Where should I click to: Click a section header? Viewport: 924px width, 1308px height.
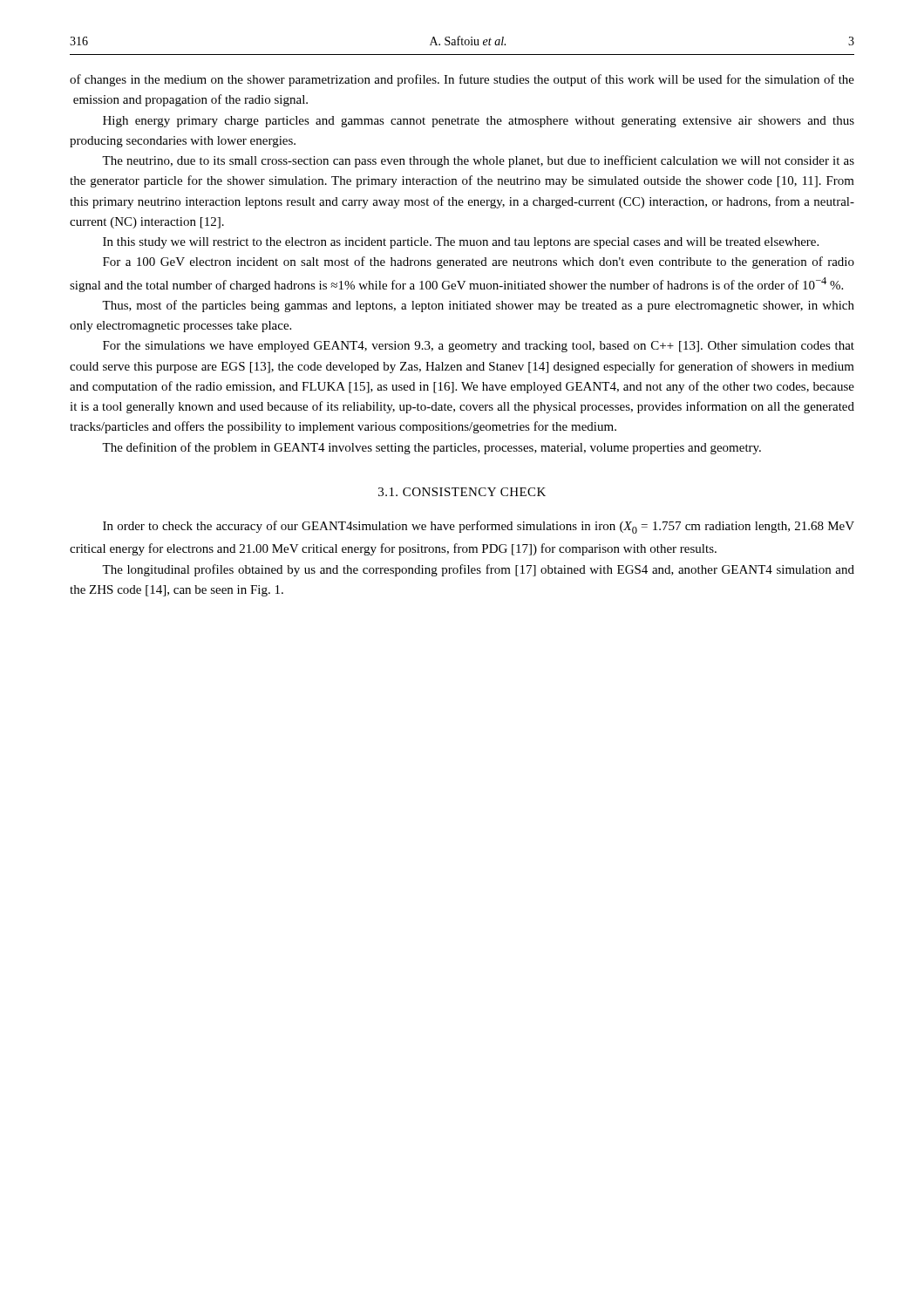click(x=462, y=492)
